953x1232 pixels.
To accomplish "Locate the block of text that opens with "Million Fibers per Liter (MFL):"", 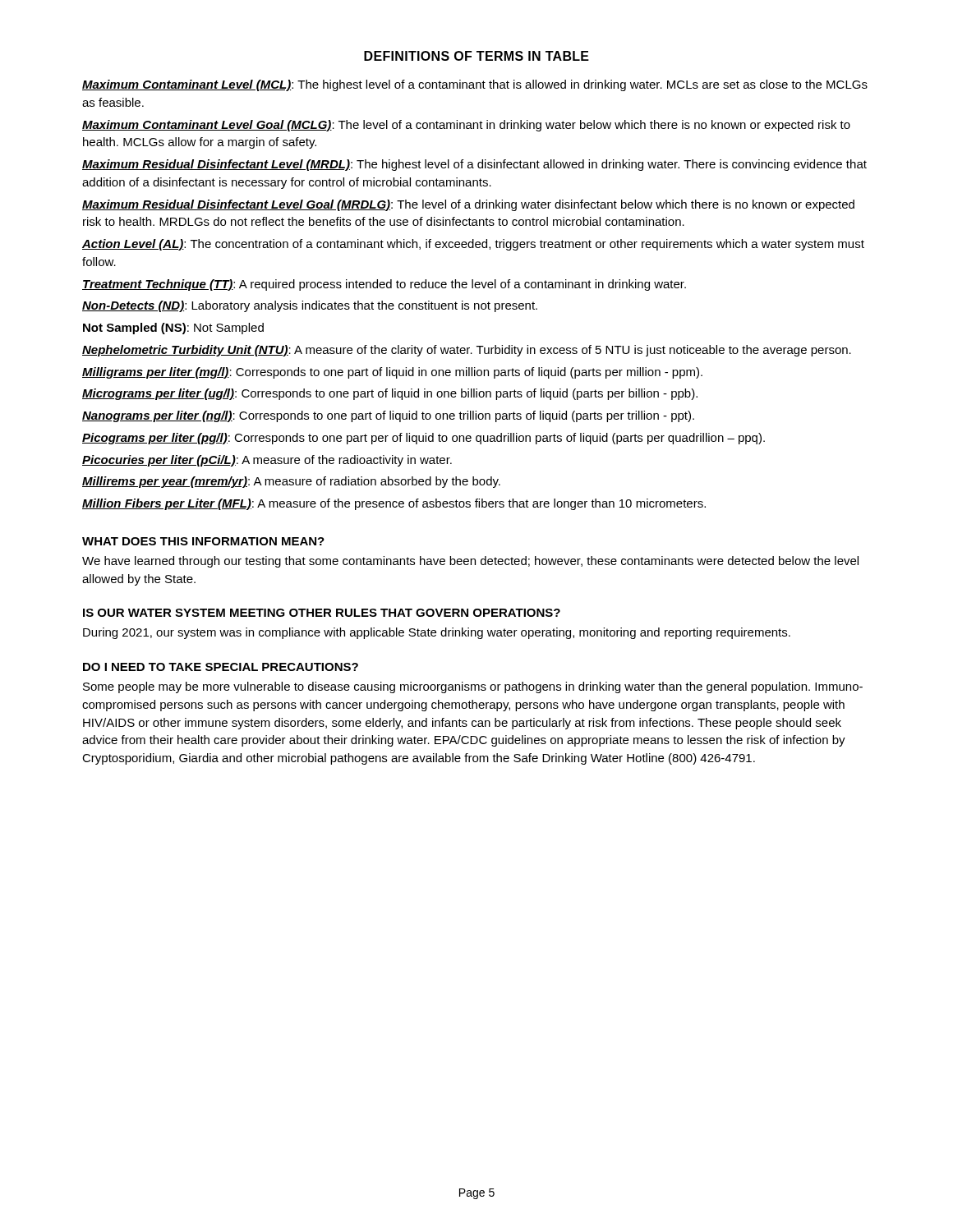I will coord(394,503).
